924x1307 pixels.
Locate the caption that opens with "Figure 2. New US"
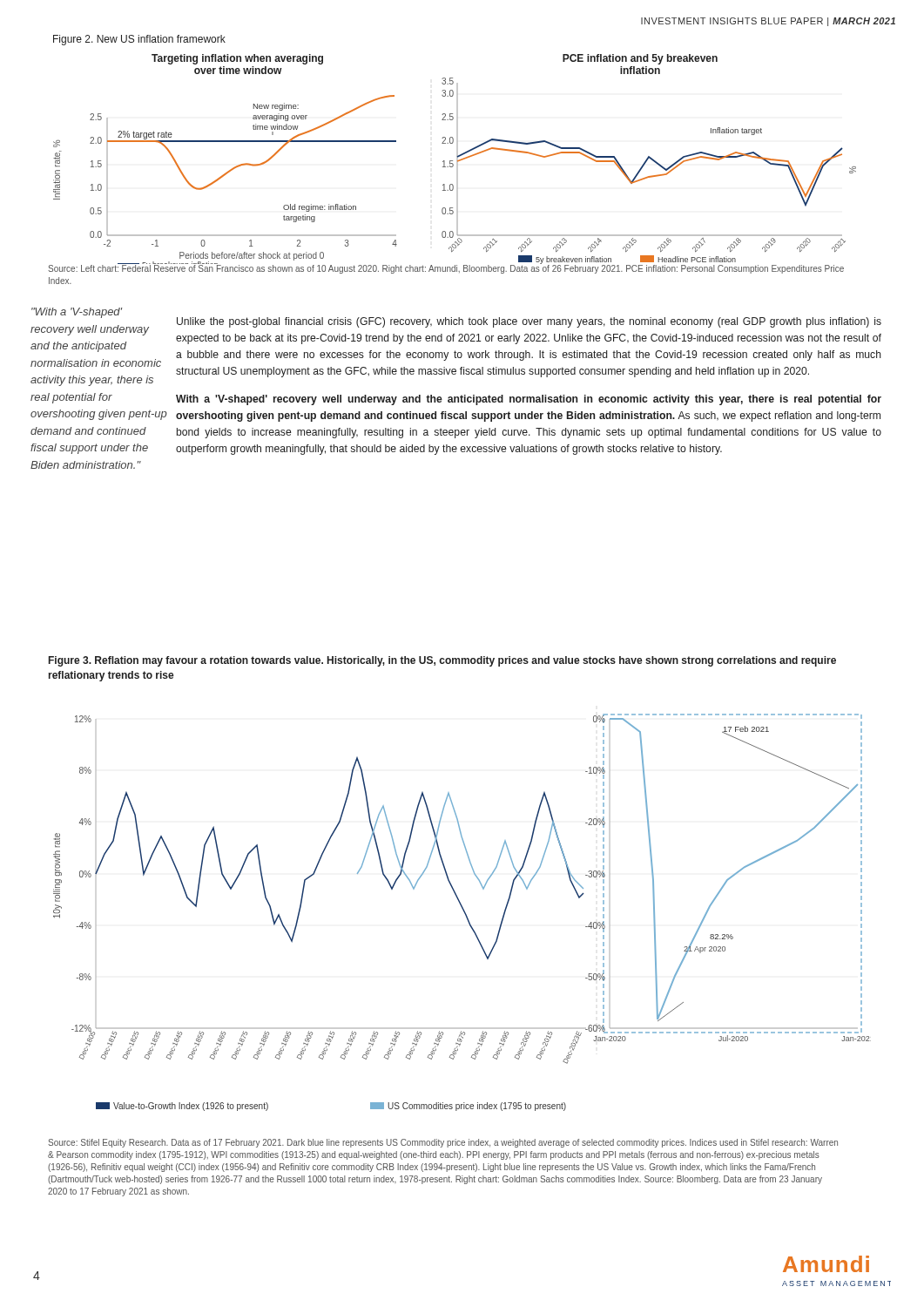click(139, 39)
